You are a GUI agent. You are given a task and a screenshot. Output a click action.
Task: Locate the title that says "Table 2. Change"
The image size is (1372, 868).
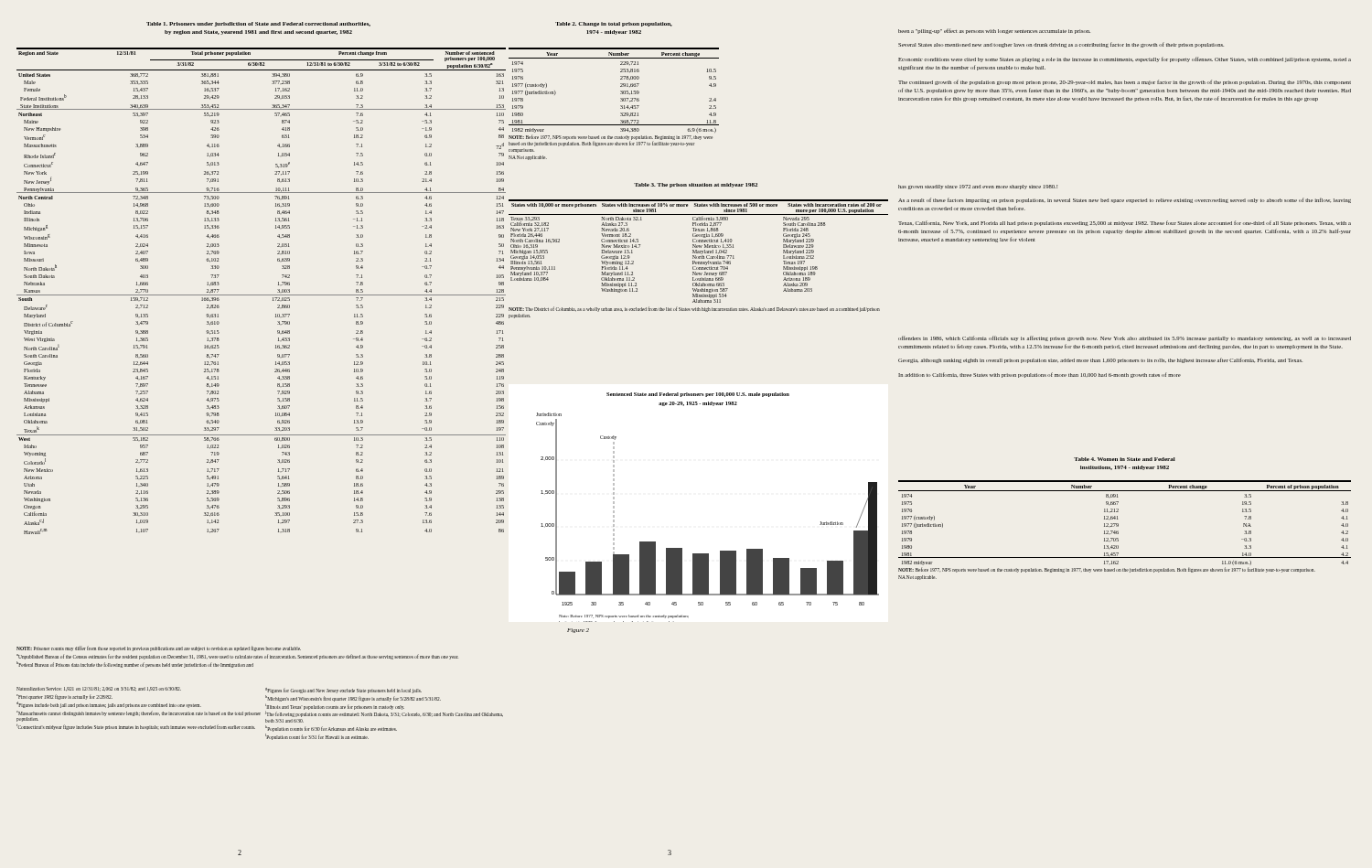point(614,28)
